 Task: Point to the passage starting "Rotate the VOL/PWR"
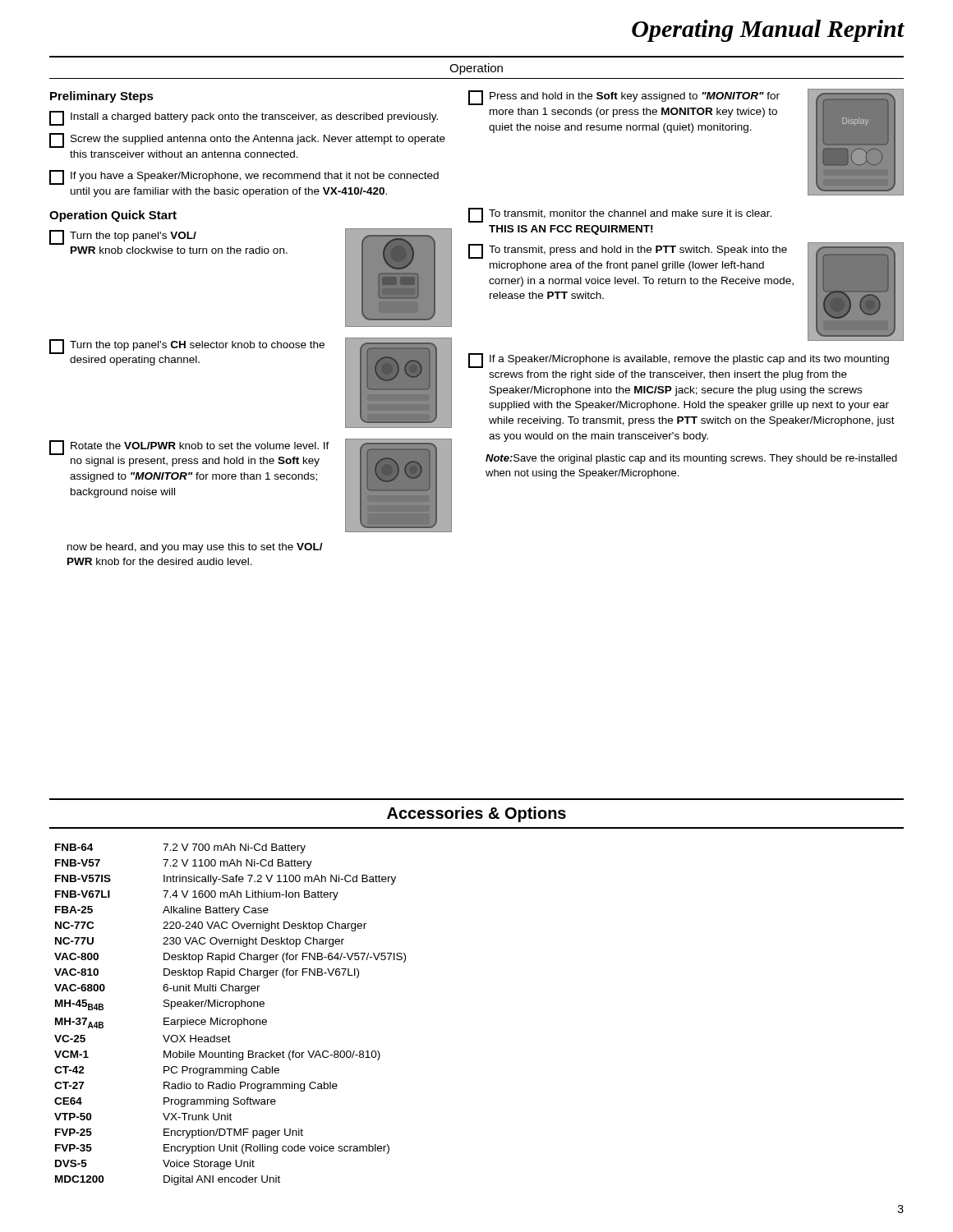[193, 469]
